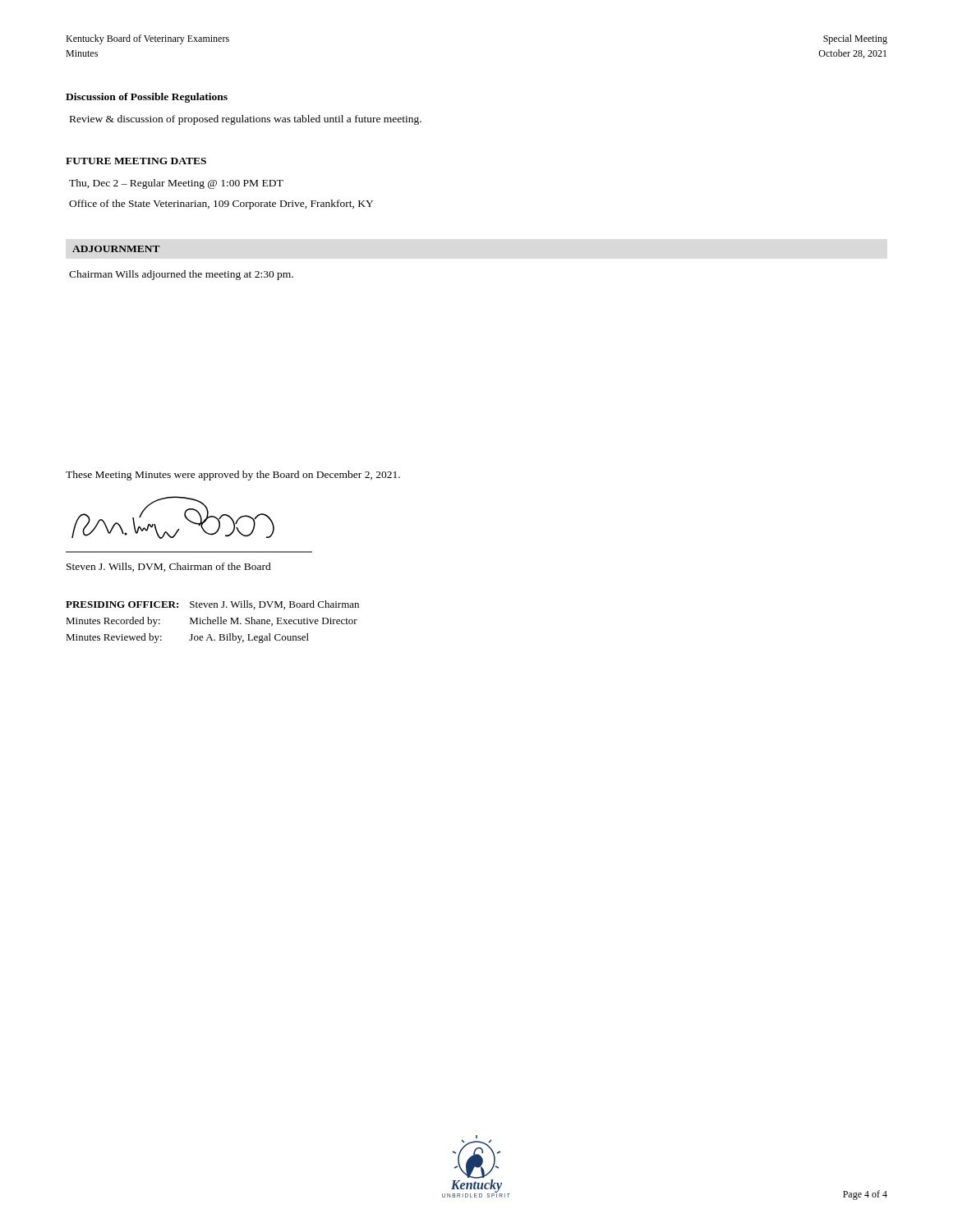This screenshot has width=953, height=1232.
Task: Find the text block with the text "These Meeting Minutes were approved"
Action: 233,474
